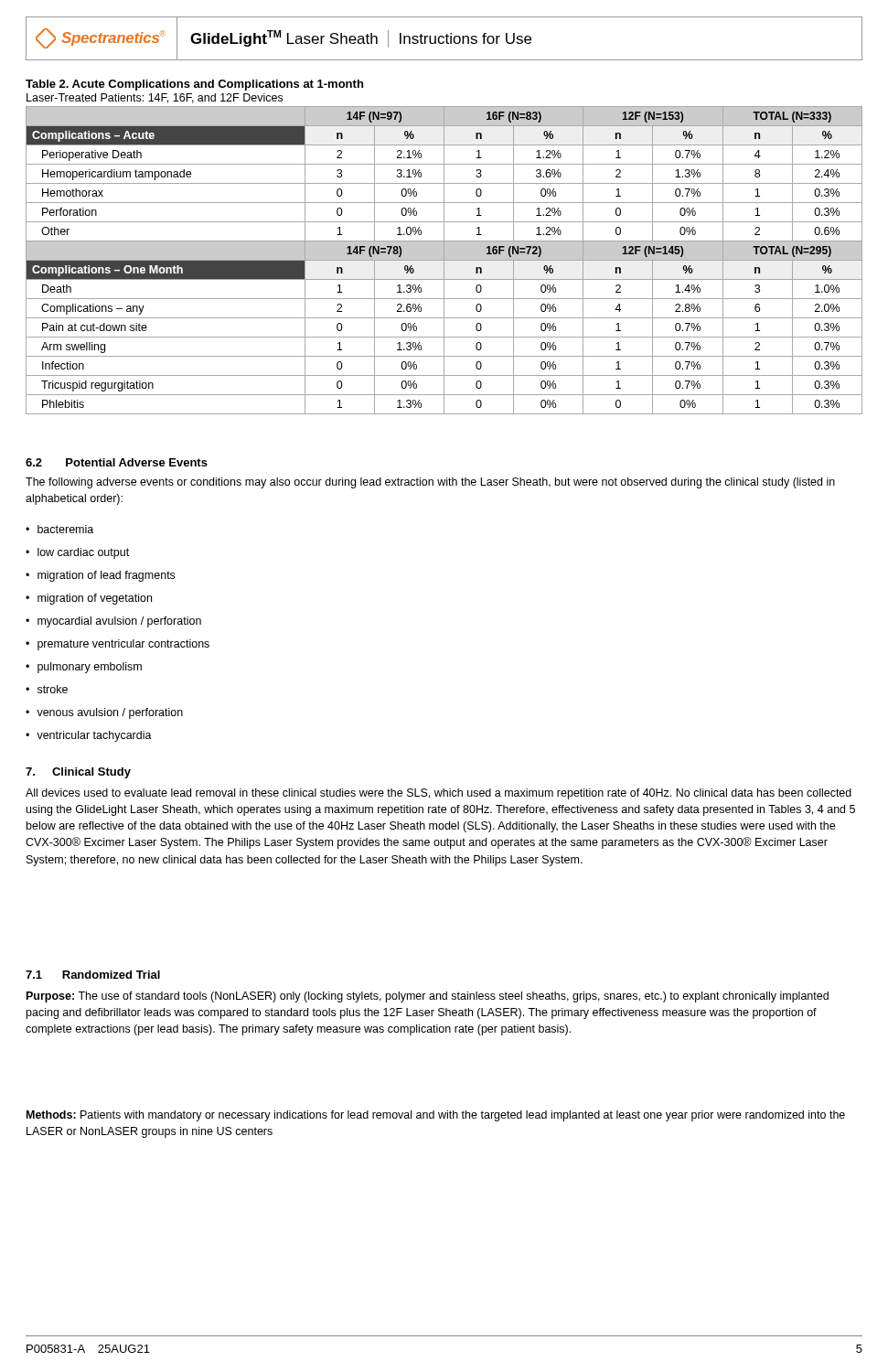The height and width of the screenshot is (1372, 888).
Task: Navigate to the passage starting "All devices used"
Action: click(441, 826)
